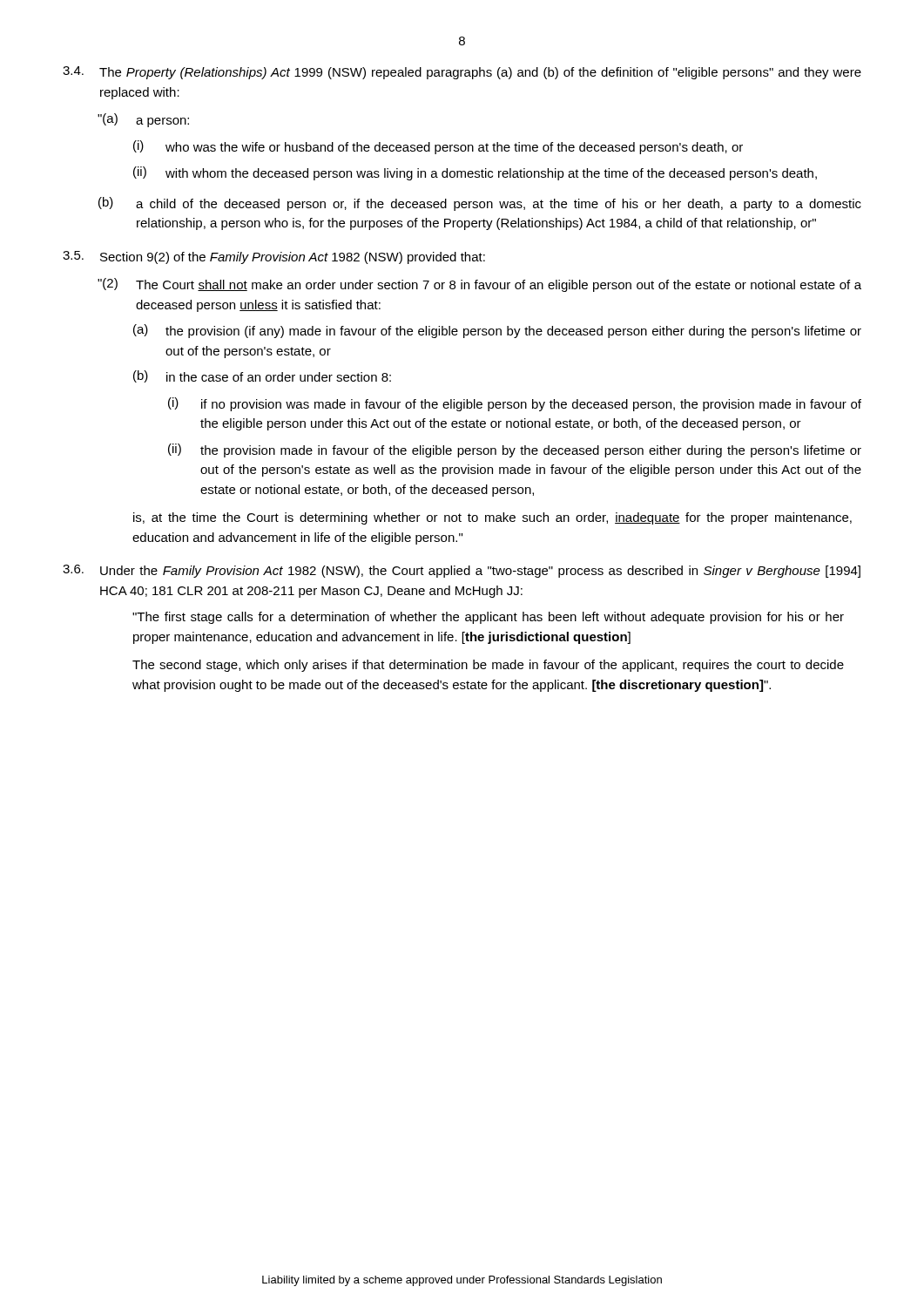Locate the block of text that opens with "(i) who was"
This screenshot has width=924, height=1307.
coord(497,147)
